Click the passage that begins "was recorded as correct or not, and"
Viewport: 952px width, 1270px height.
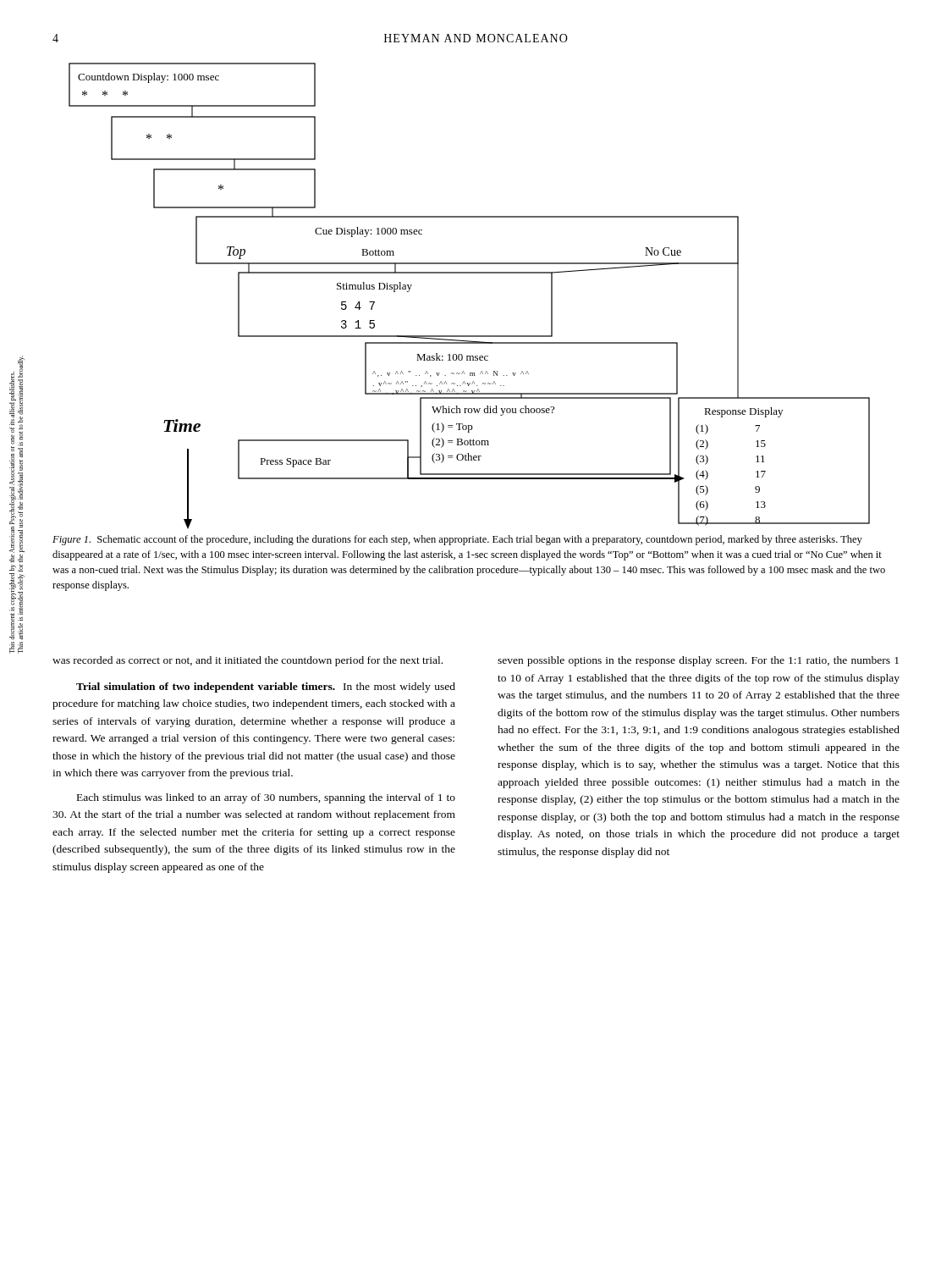(254, 764)
